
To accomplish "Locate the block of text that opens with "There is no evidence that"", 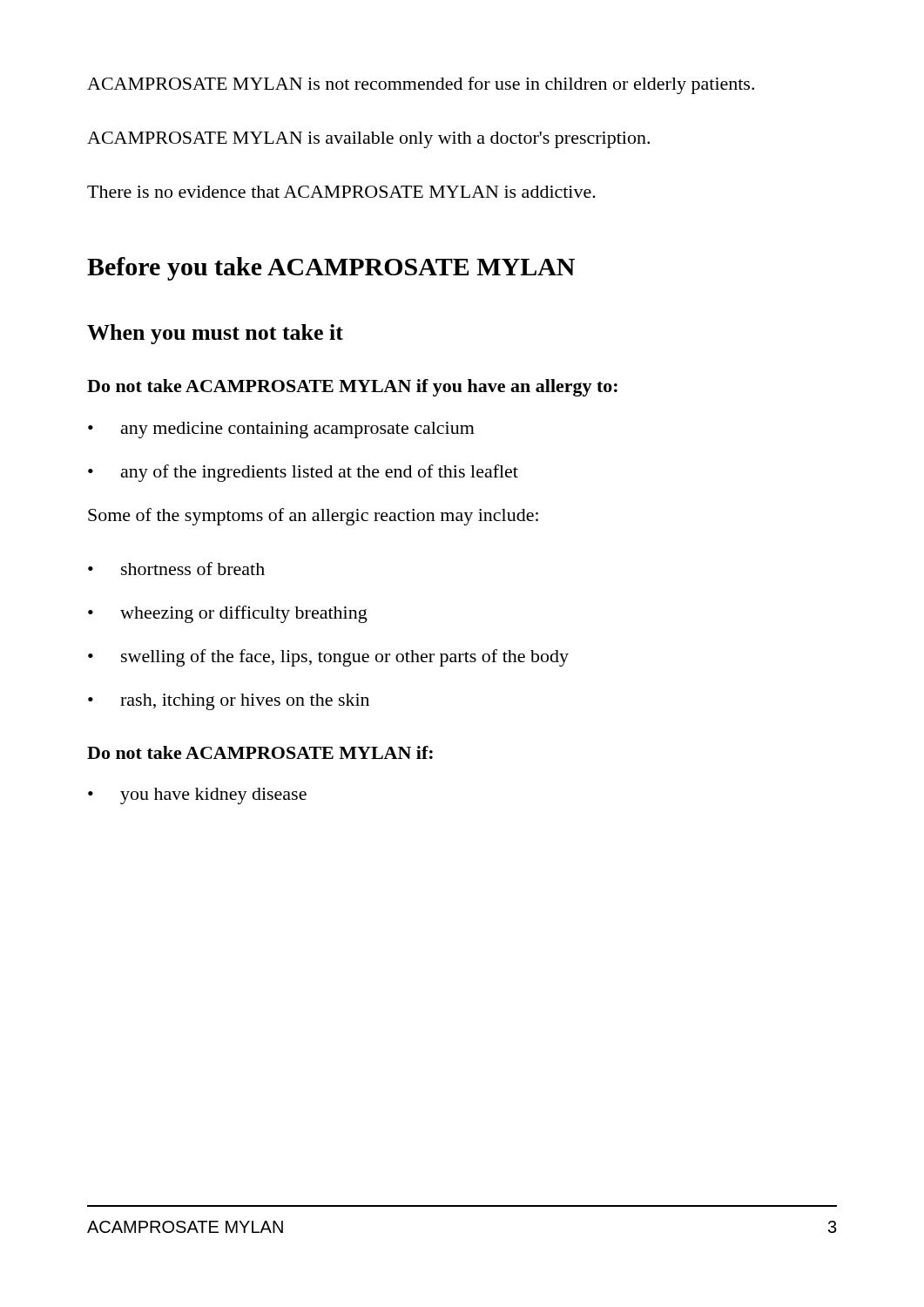I will click(342, 191).
